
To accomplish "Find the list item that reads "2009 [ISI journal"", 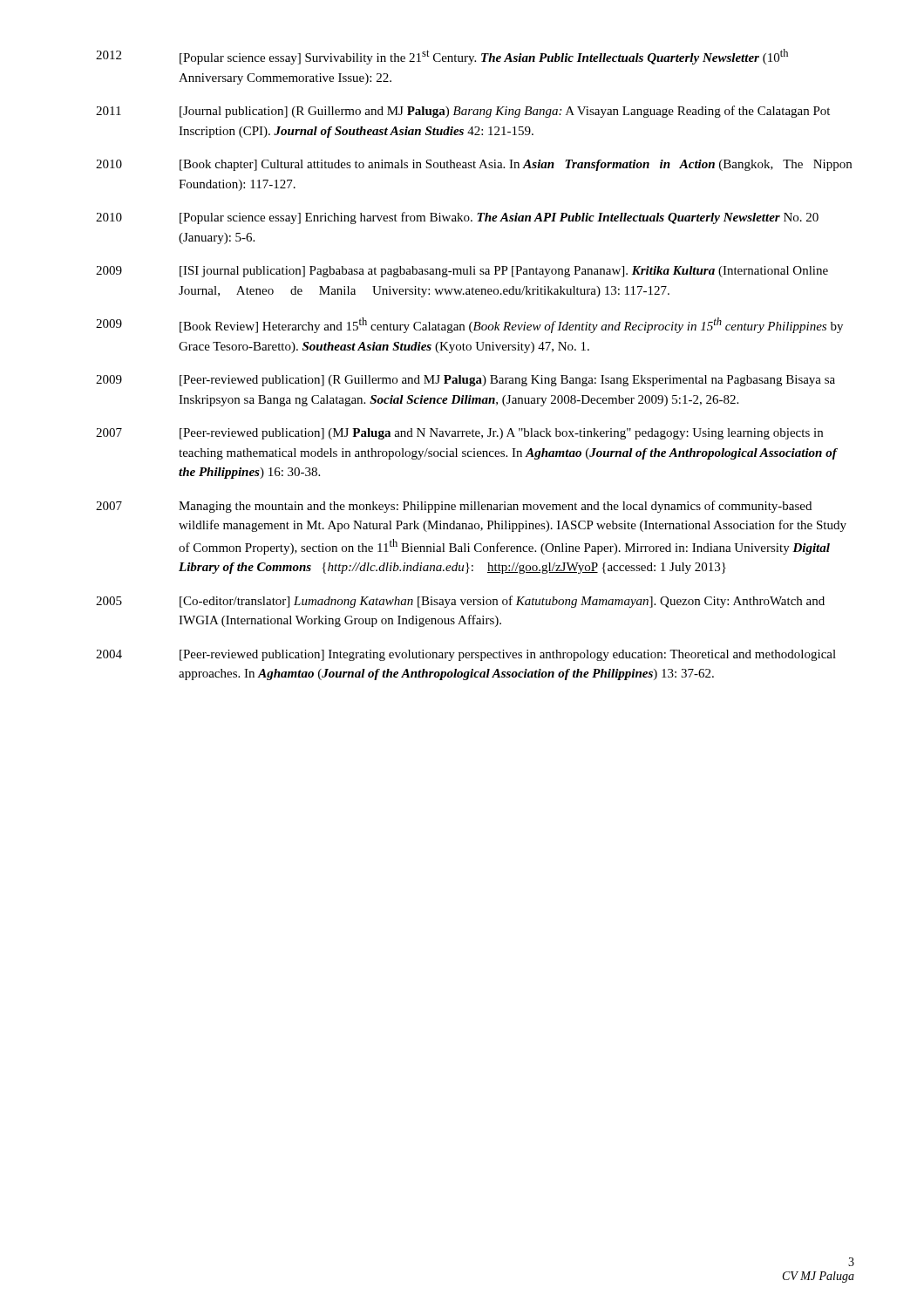I will point(475,280).
